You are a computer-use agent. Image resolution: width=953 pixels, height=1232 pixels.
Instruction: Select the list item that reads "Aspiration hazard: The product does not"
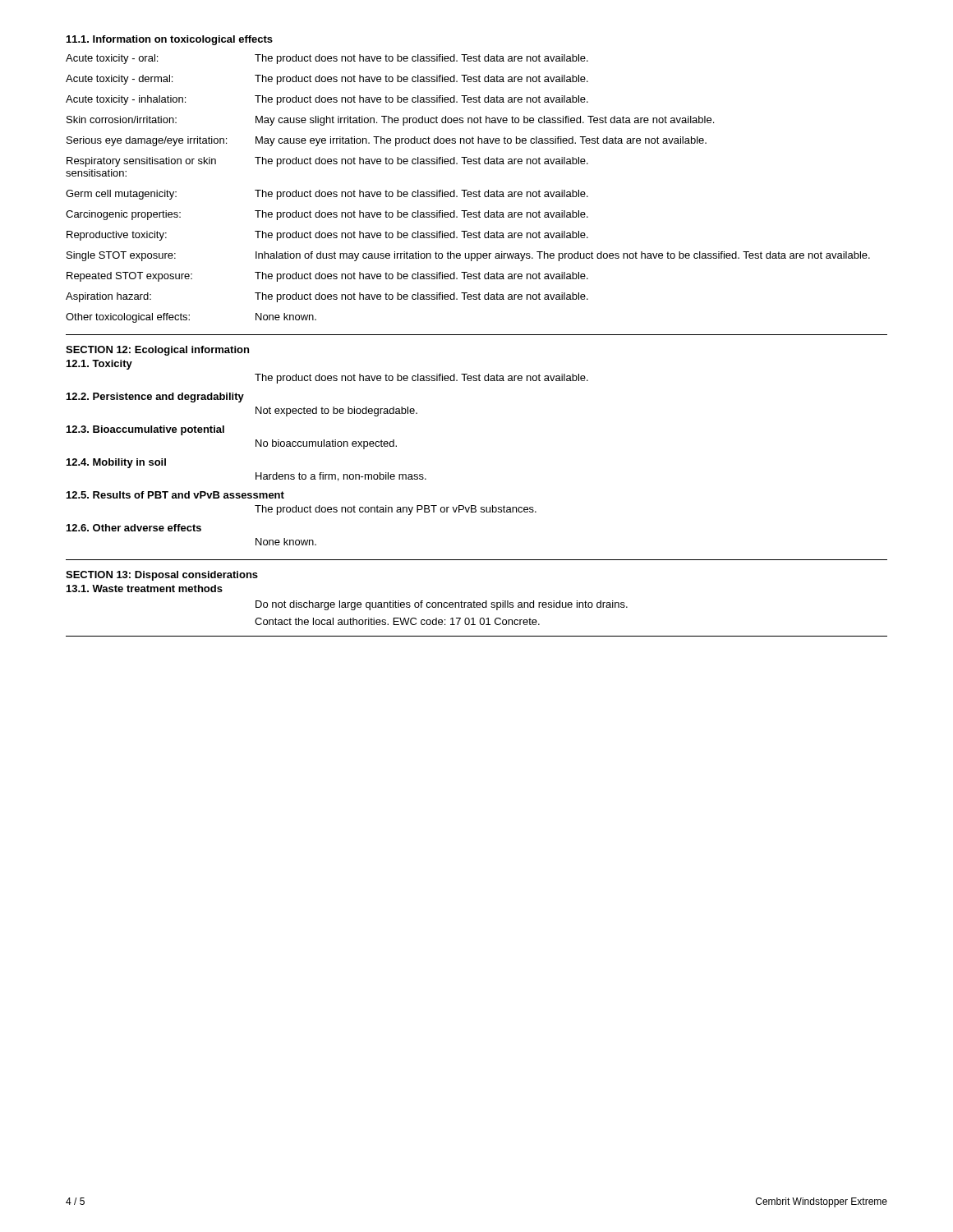(x=476, y=296)
